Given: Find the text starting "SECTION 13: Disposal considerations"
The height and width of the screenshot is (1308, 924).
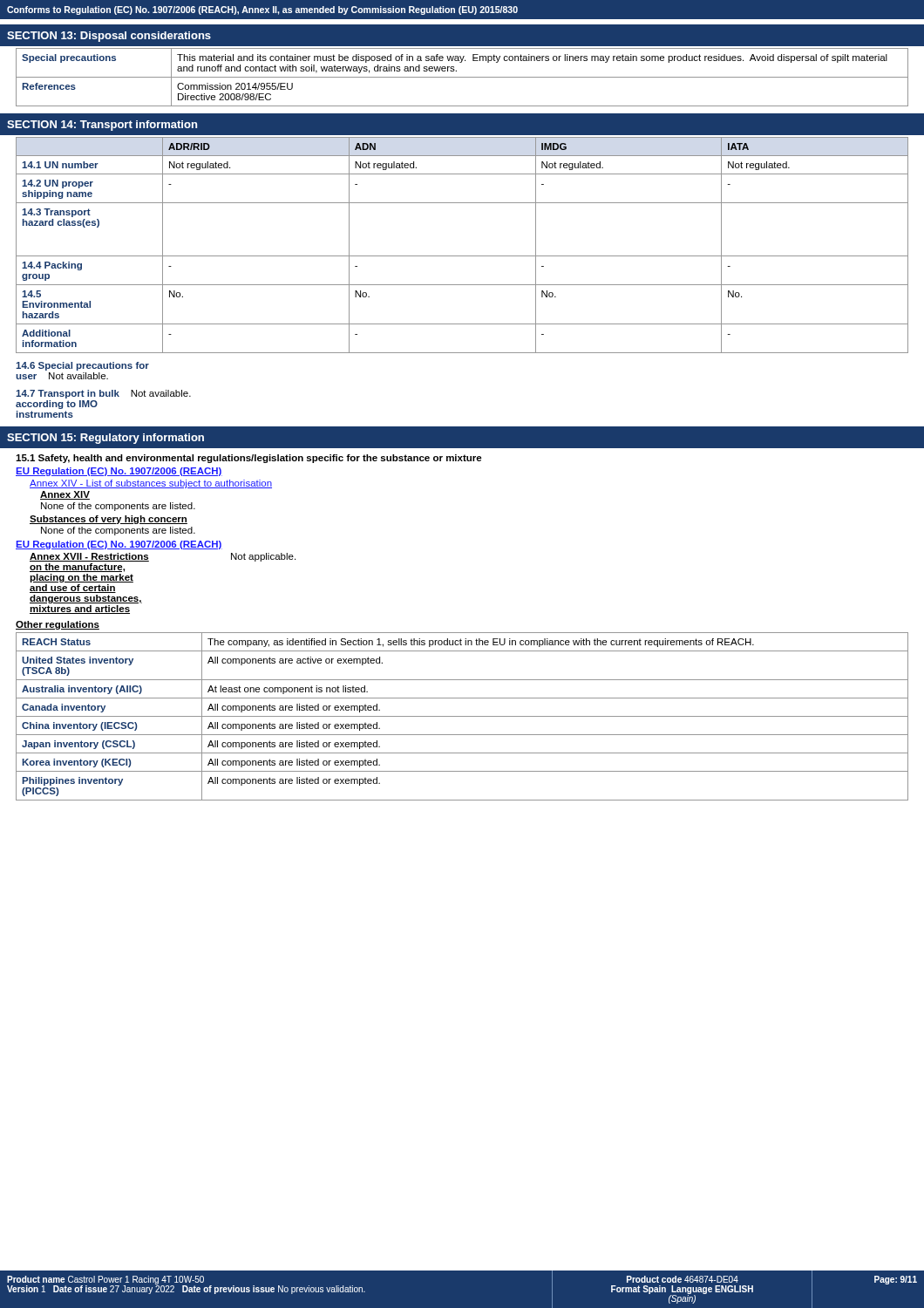Looking at the screenshot, I should tap(109, 35).
